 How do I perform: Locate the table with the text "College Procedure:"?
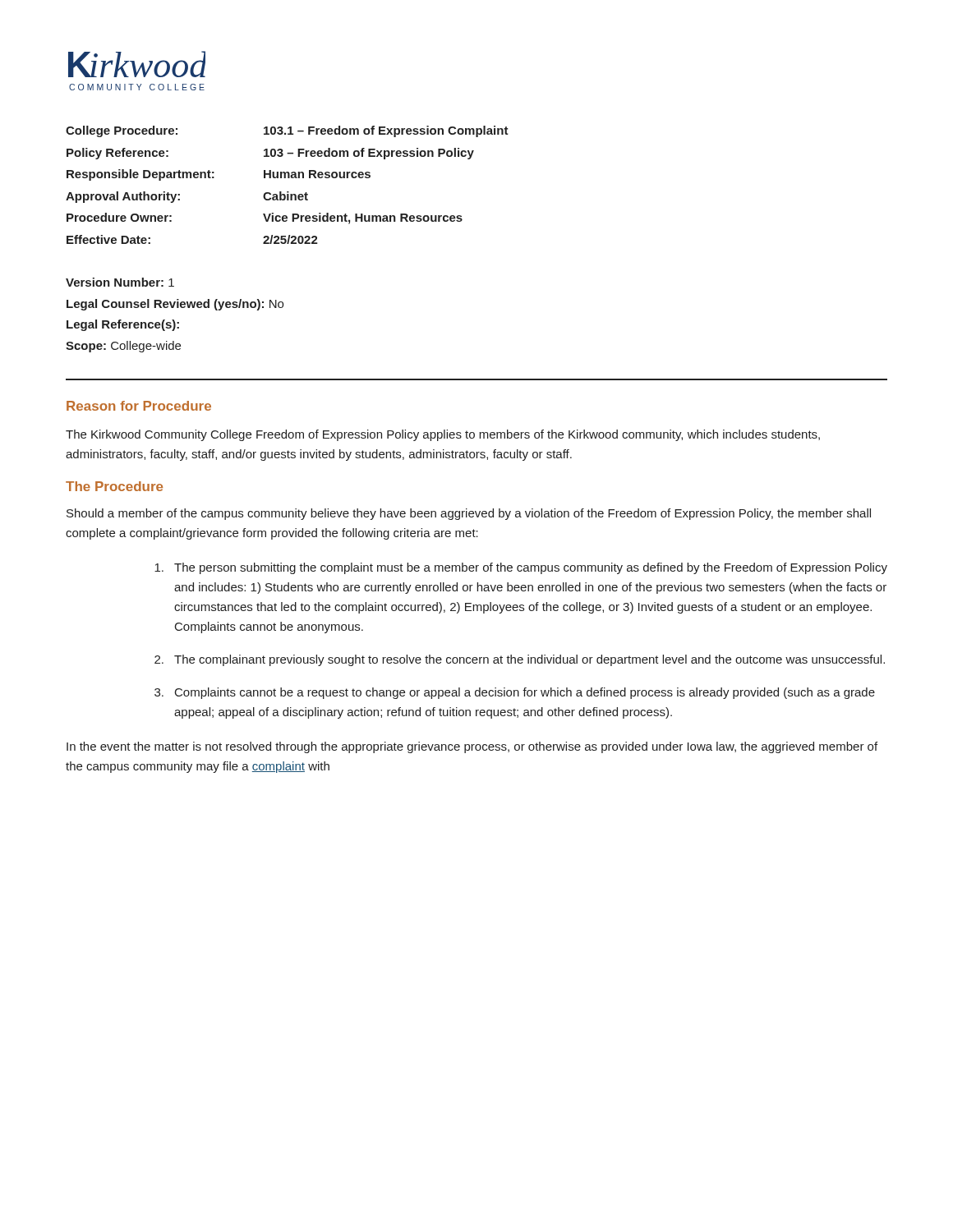pyautogui.click(x=476, y=185)
